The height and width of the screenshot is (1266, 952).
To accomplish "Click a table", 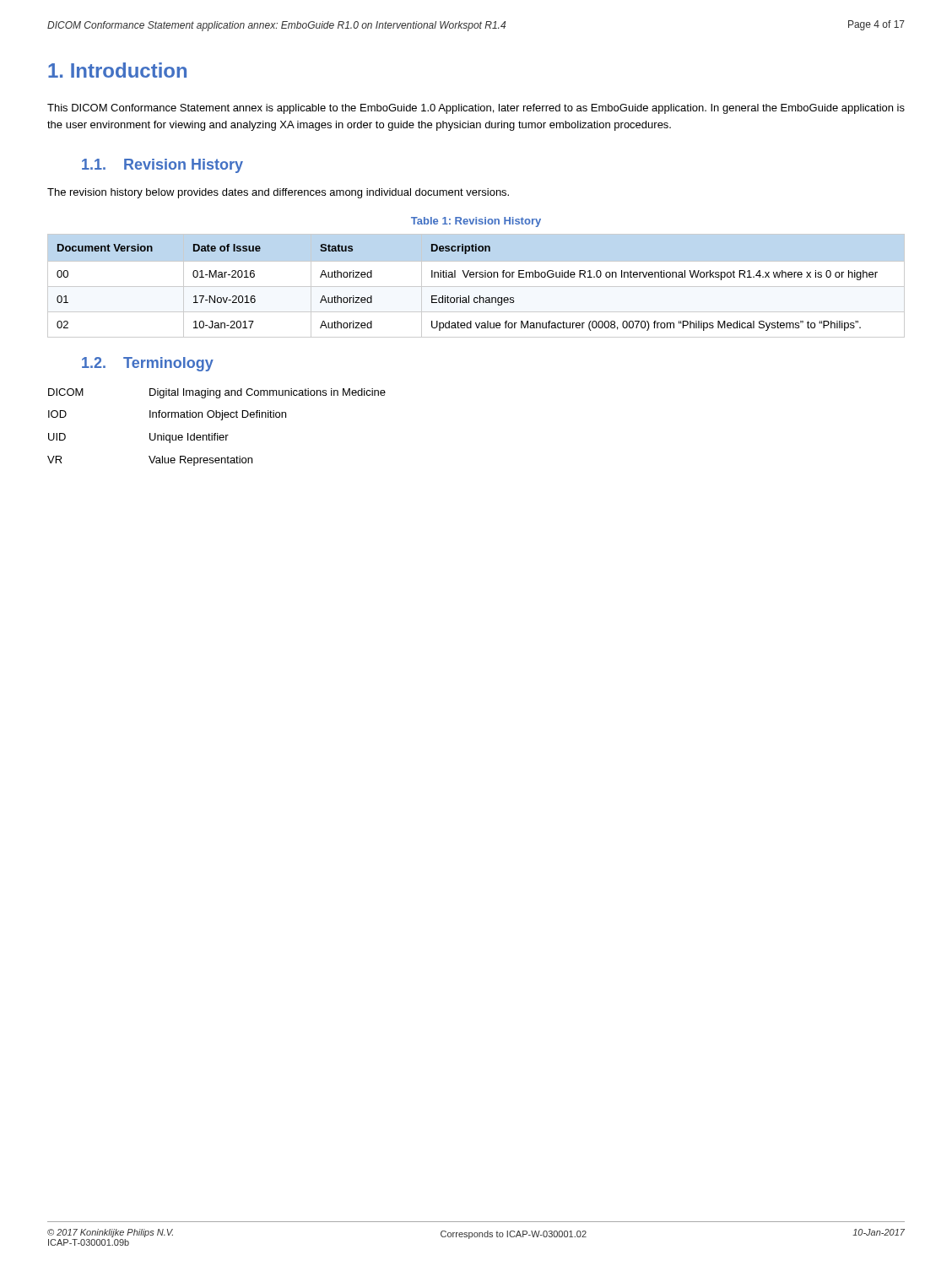I will tap(476, 285).
